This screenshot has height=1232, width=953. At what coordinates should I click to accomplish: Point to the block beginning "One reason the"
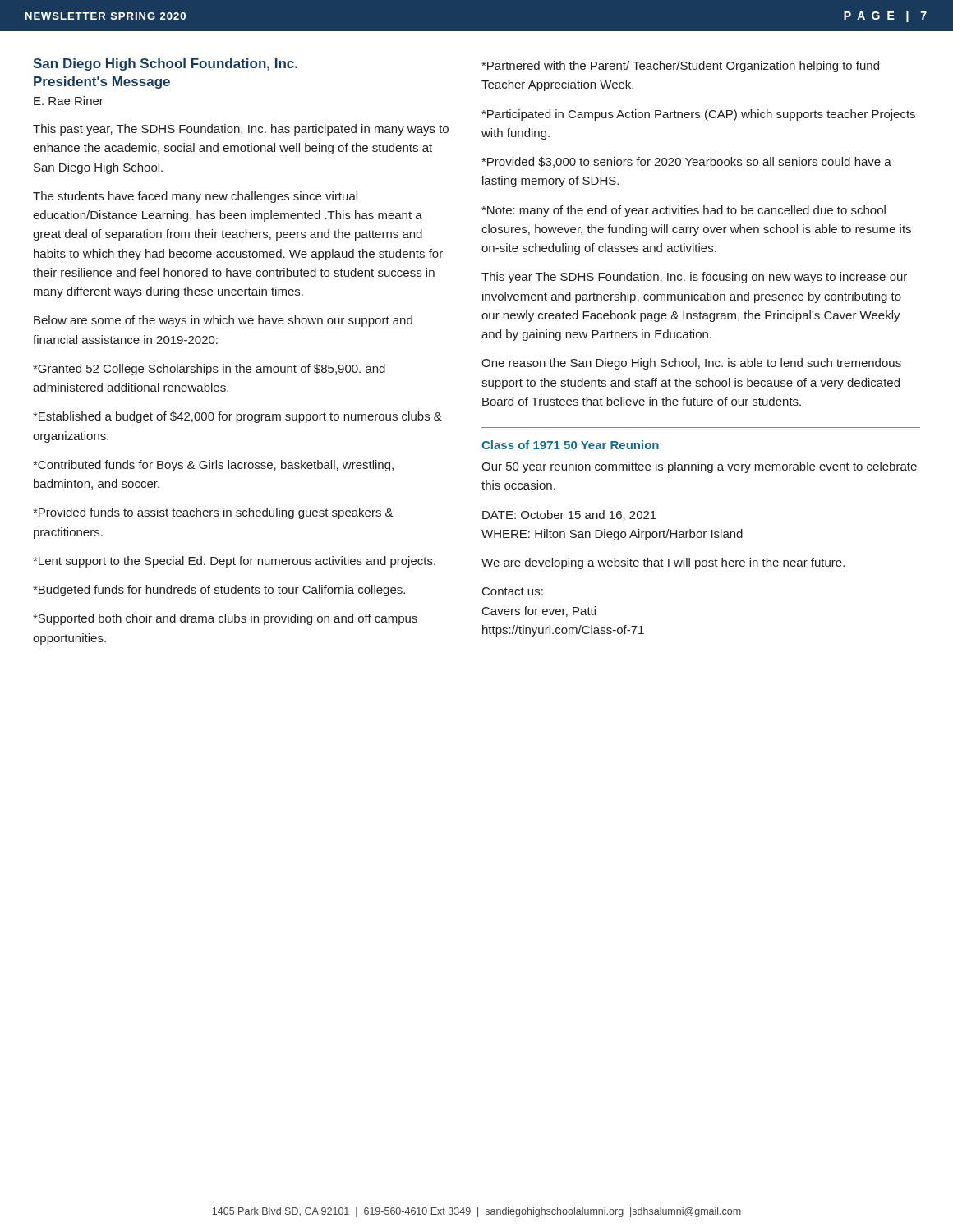[x=701, y=382]
